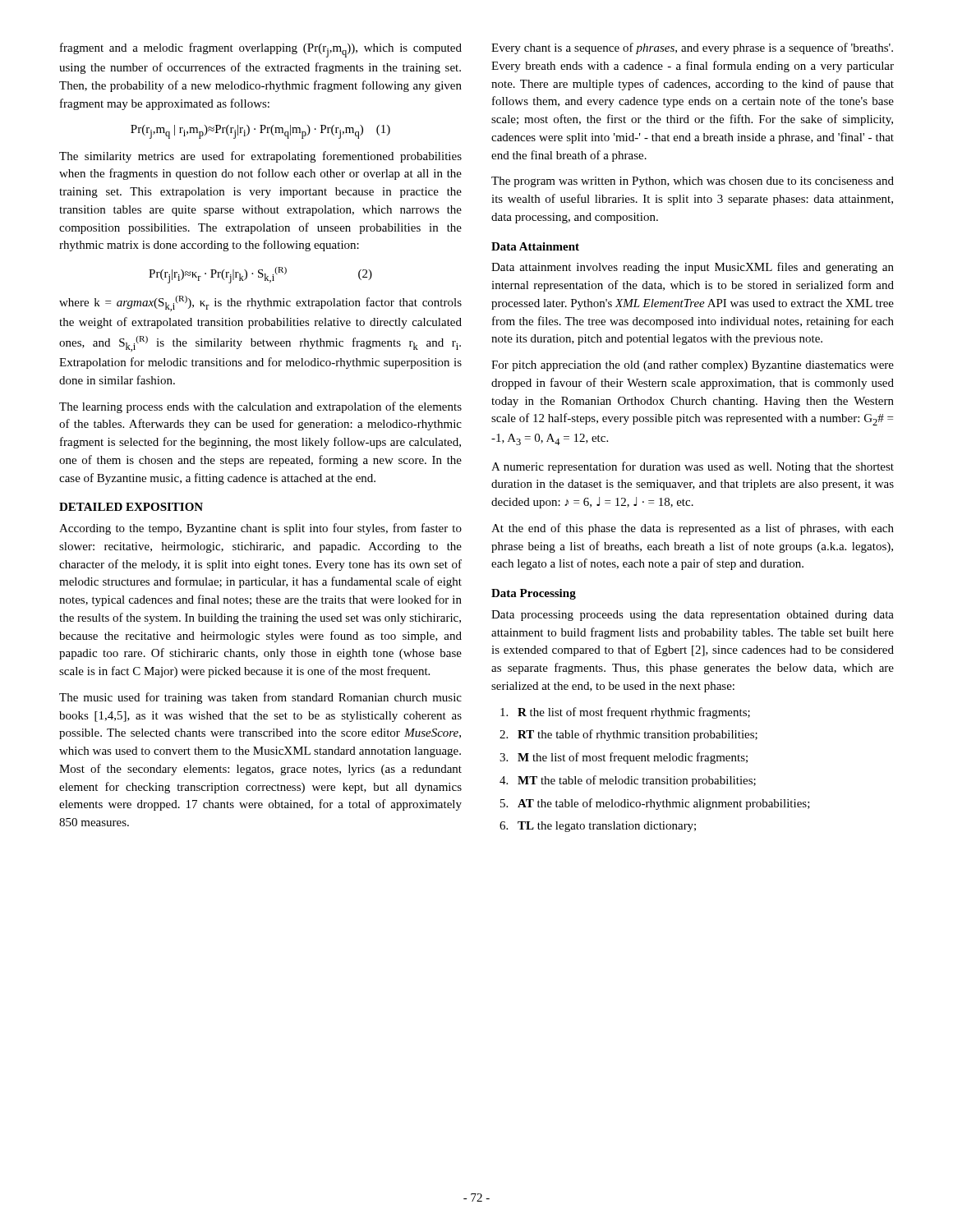Click the passage that begins "Data attainment involves reading the input MusicXML"
This screenshot has width=953, height=1232.
point(693,303)
